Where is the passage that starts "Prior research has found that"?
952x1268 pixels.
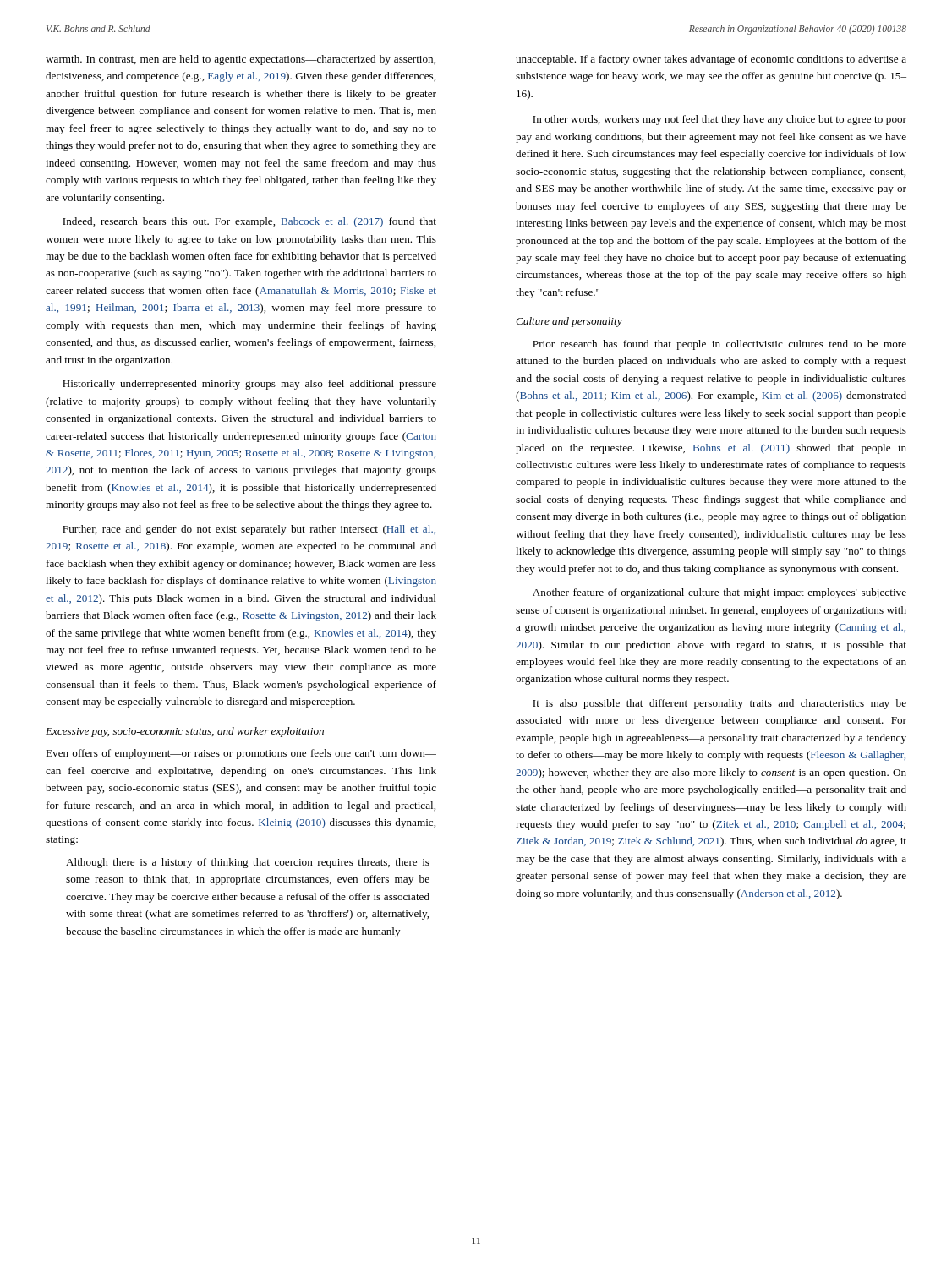711,456
